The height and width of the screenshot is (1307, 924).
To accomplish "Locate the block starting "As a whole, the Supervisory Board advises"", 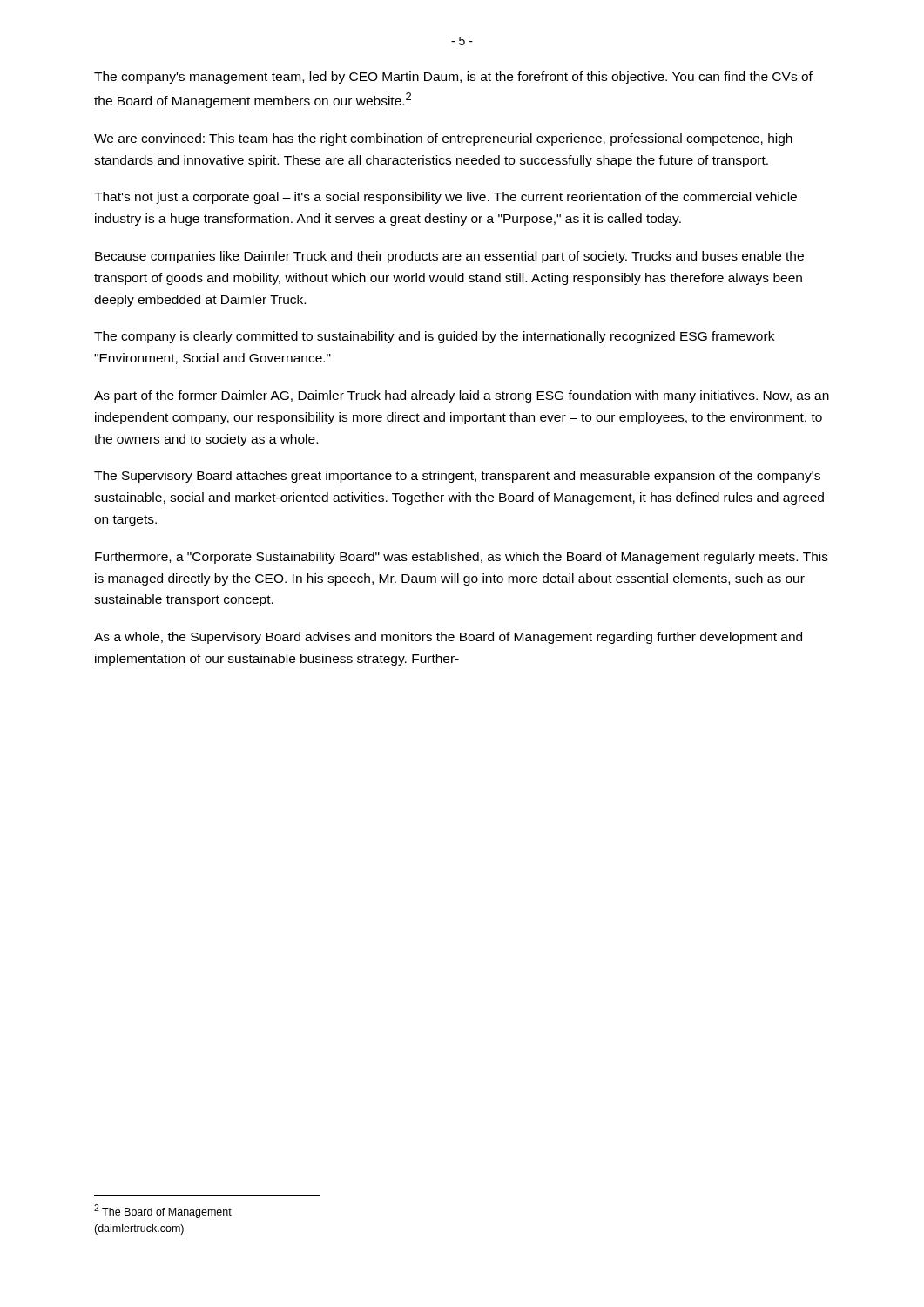I will (x=449, y=647).
